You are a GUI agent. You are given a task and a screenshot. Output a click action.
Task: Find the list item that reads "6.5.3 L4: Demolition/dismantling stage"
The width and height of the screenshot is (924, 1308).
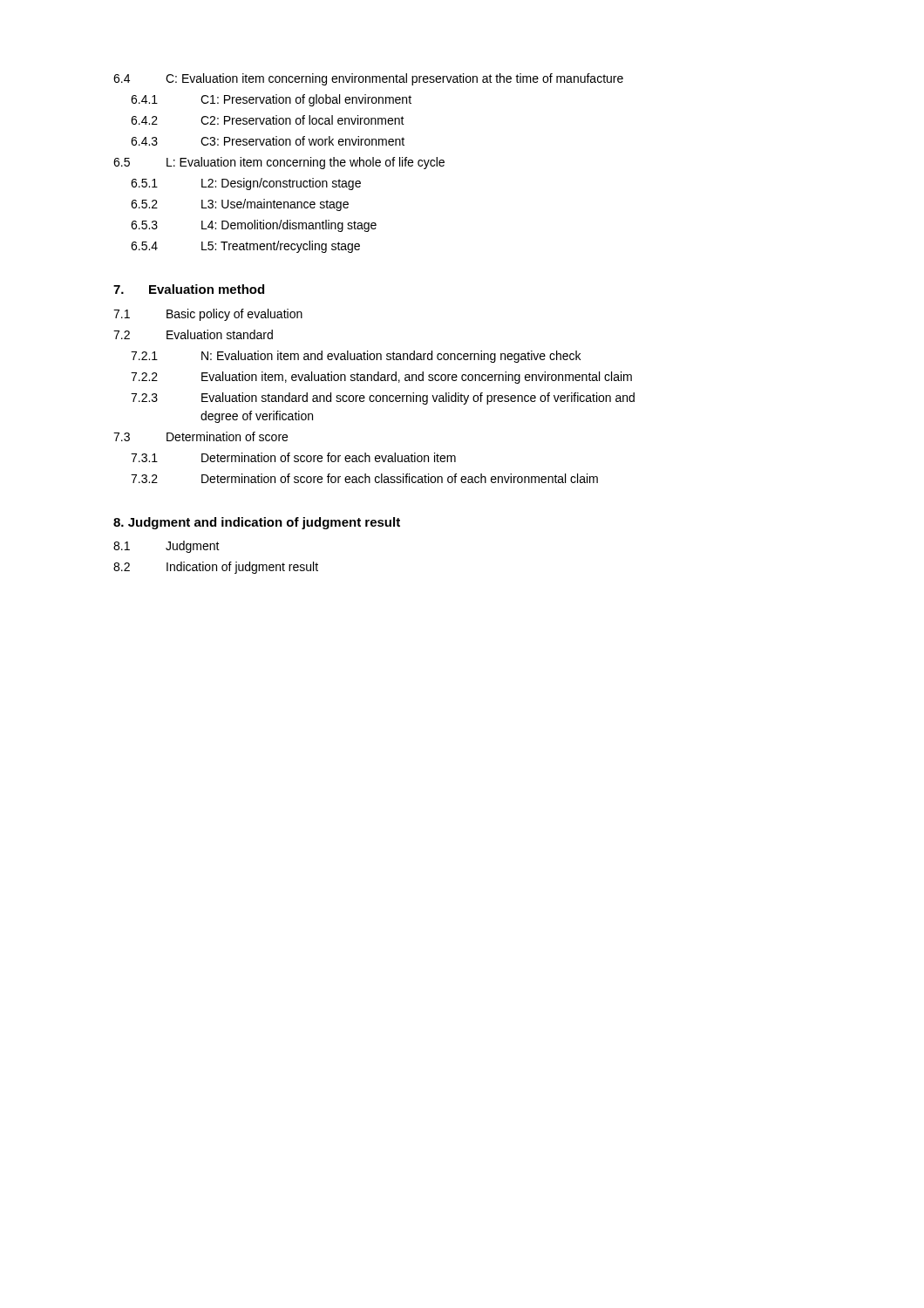coord(245,225)
